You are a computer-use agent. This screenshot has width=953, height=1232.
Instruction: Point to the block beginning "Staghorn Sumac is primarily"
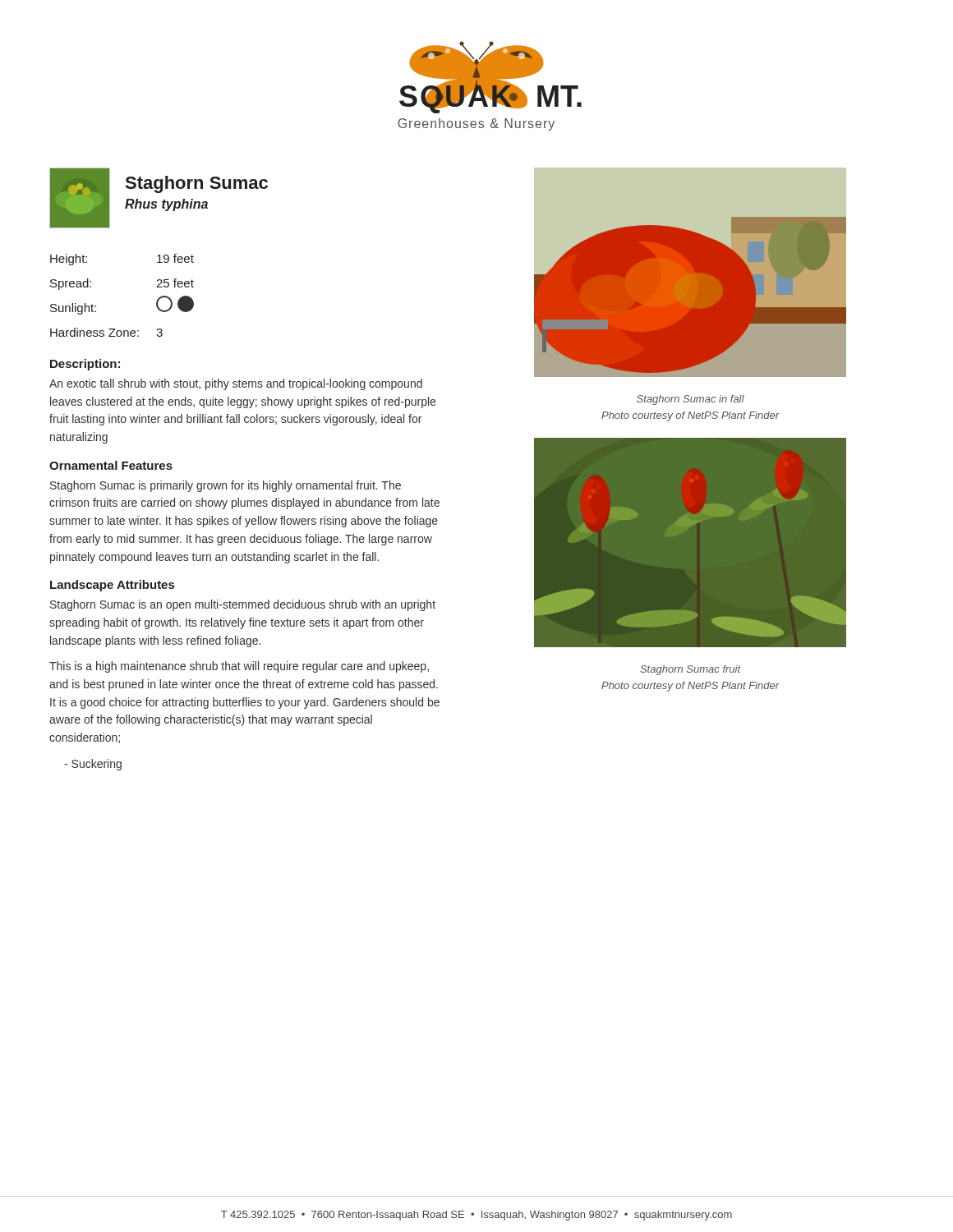(x=245, y=521)
